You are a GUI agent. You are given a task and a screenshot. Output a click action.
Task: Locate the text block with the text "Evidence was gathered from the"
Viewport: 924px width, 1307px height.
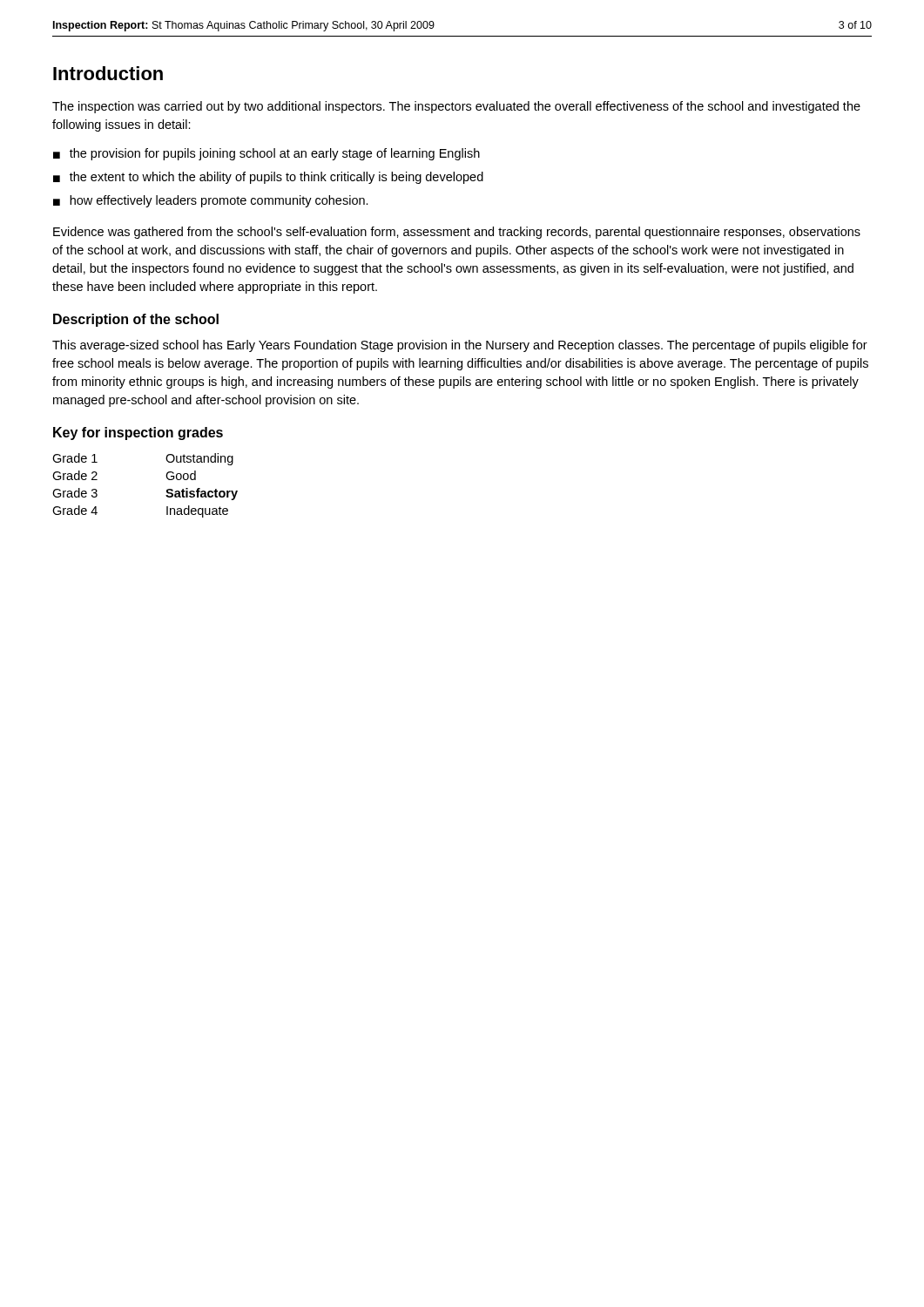pos(456,259)
